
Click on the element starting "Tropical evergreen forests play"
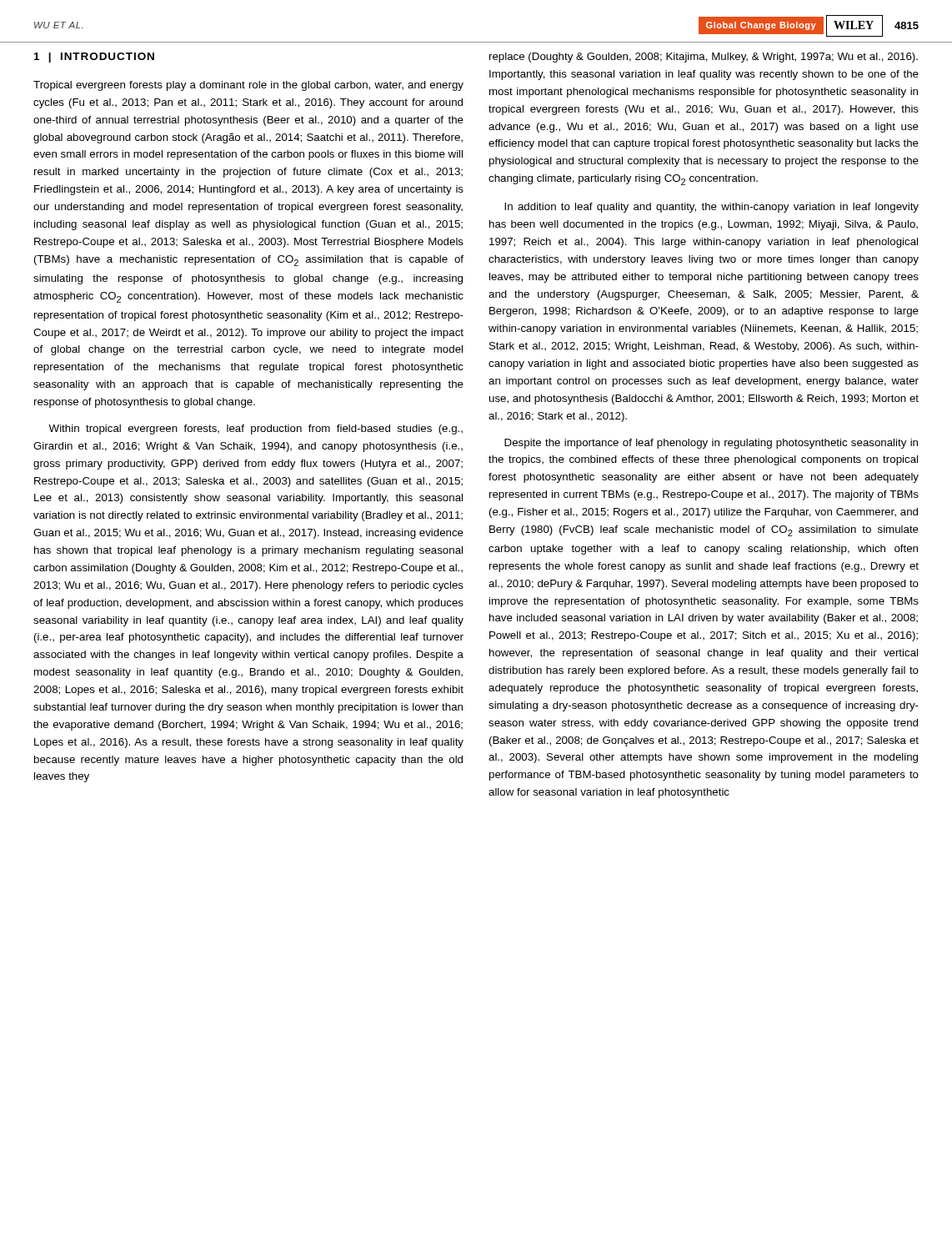(x=248, y=431)
